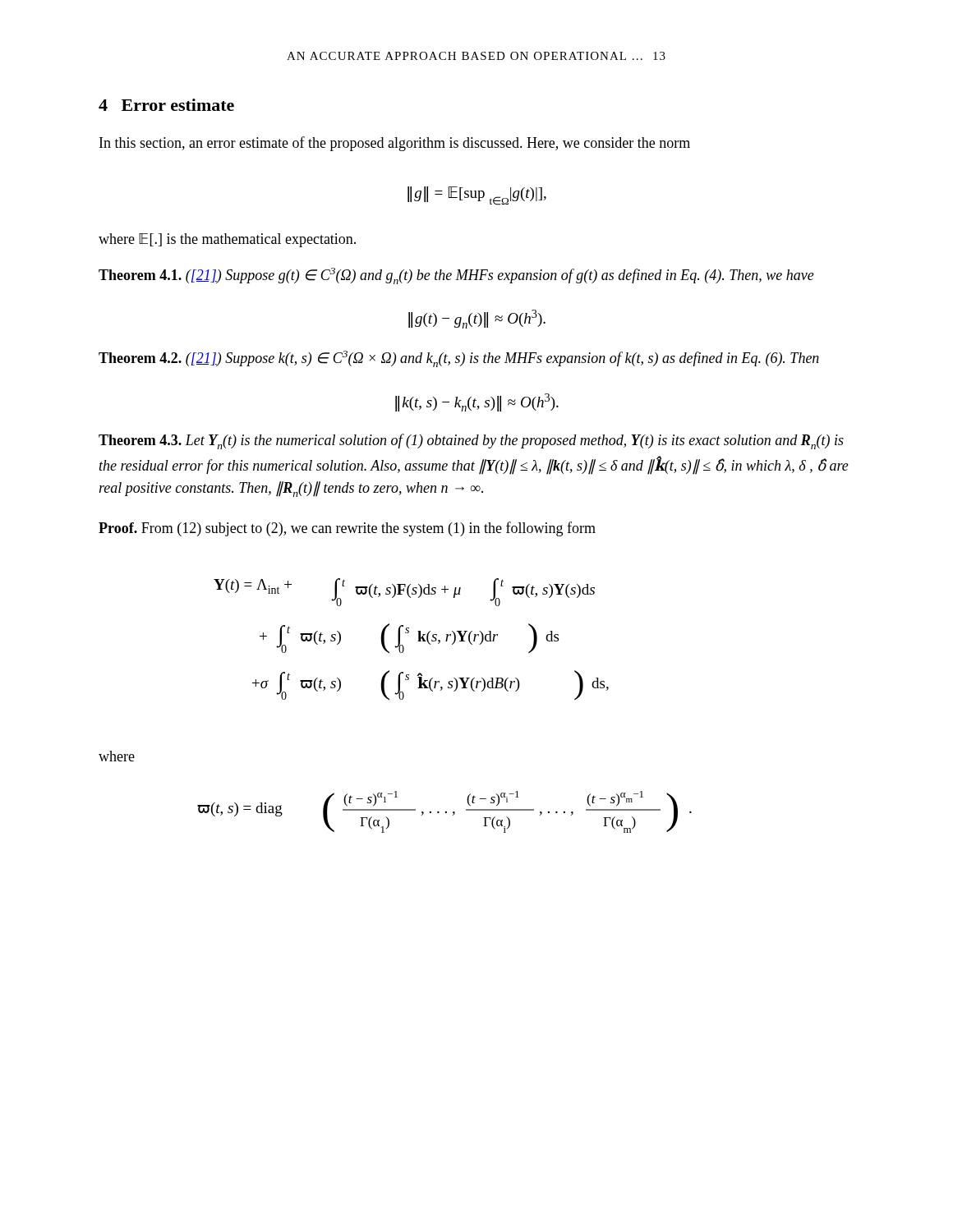Select the block starting "‖k(t, s) − kn(t,"
Viewport: 953px width, 1232px height.
pyautogui.click(x=476, y=402)
